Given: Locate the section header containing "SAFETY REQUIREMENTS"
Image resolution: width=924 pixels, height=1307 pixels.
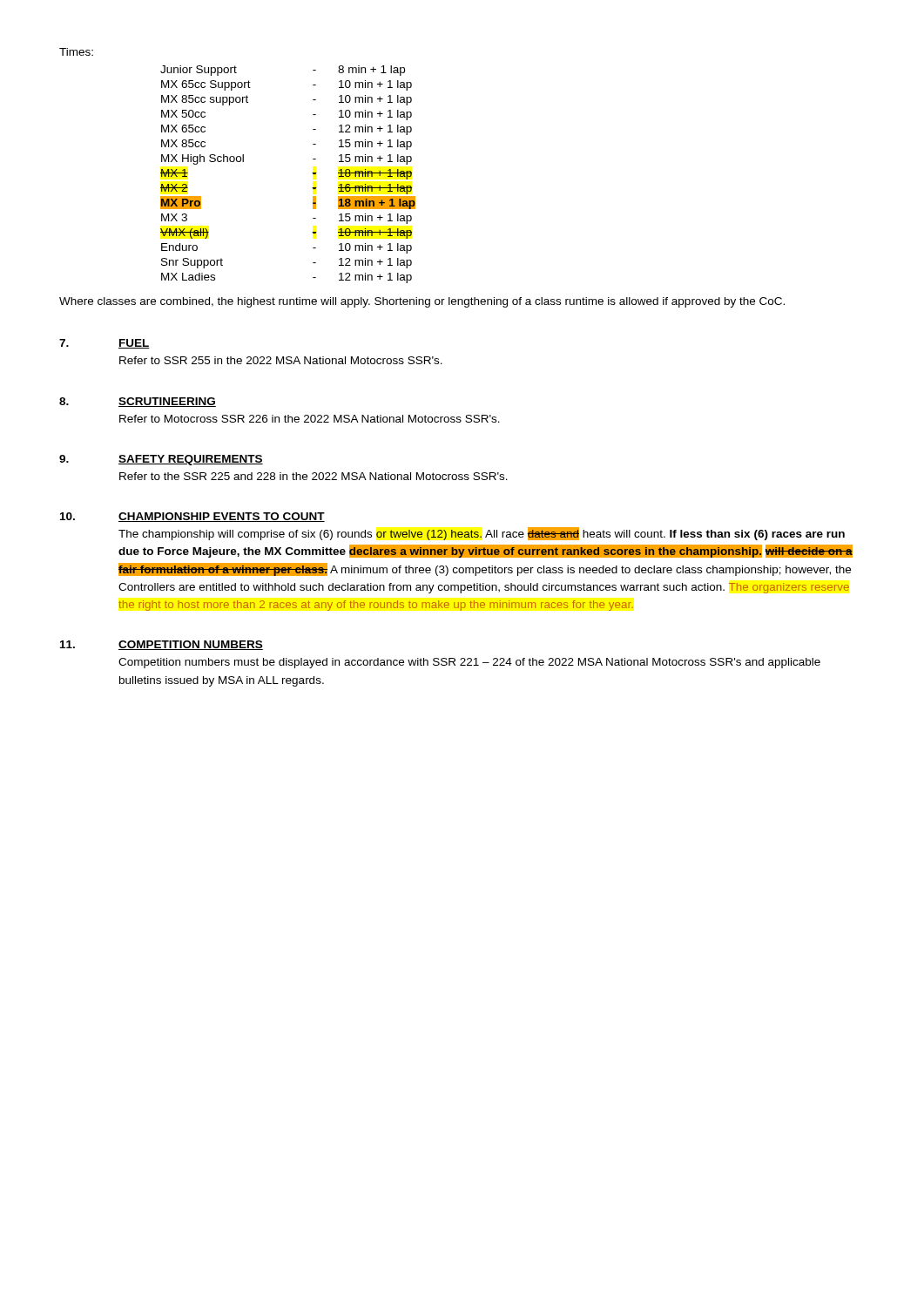Looking at the screenshot, I should pyautogui.click(x=191, y=458).
